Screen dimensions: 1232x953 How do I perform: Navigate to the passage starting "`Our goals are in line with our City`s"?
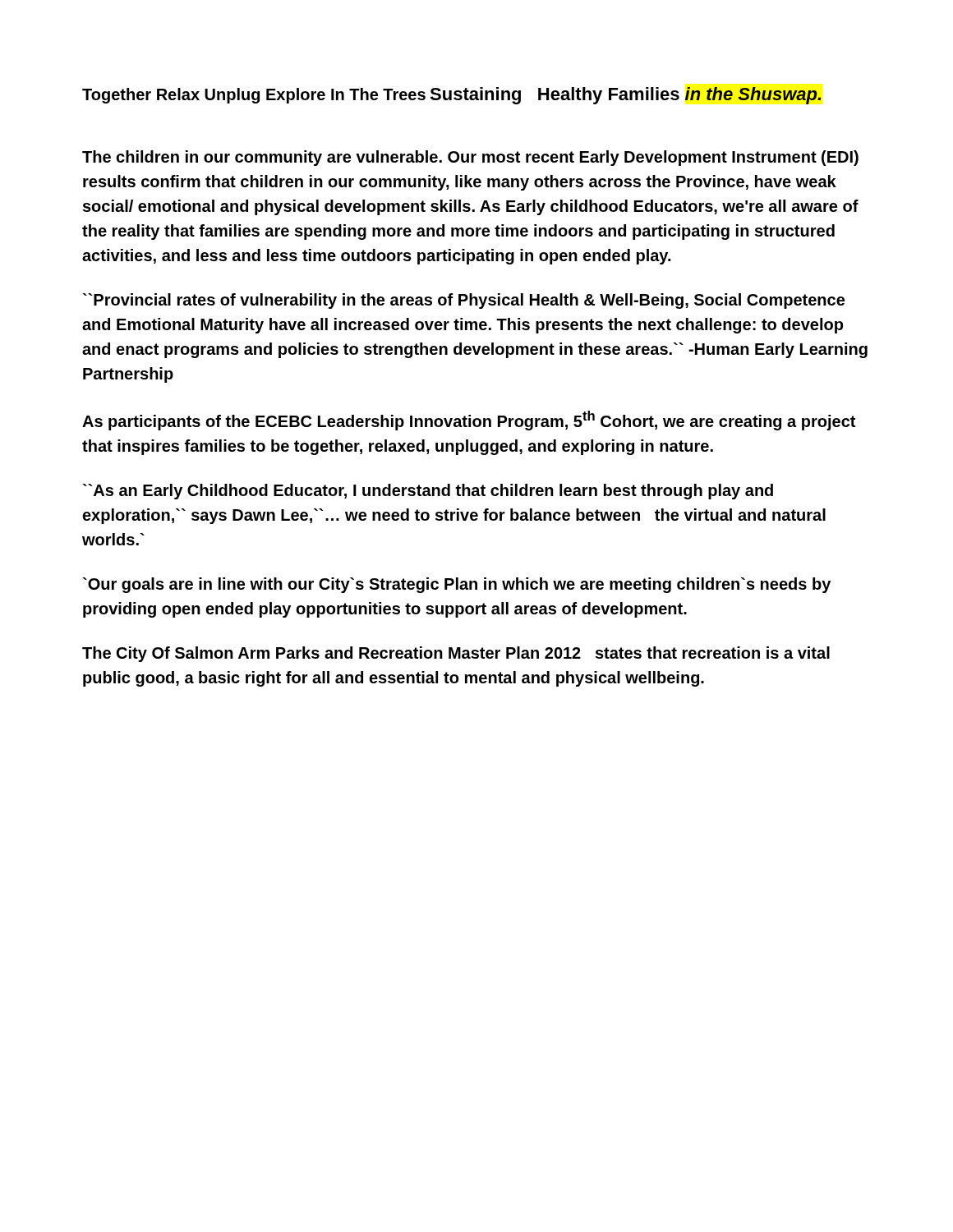(x=476, y=596)
